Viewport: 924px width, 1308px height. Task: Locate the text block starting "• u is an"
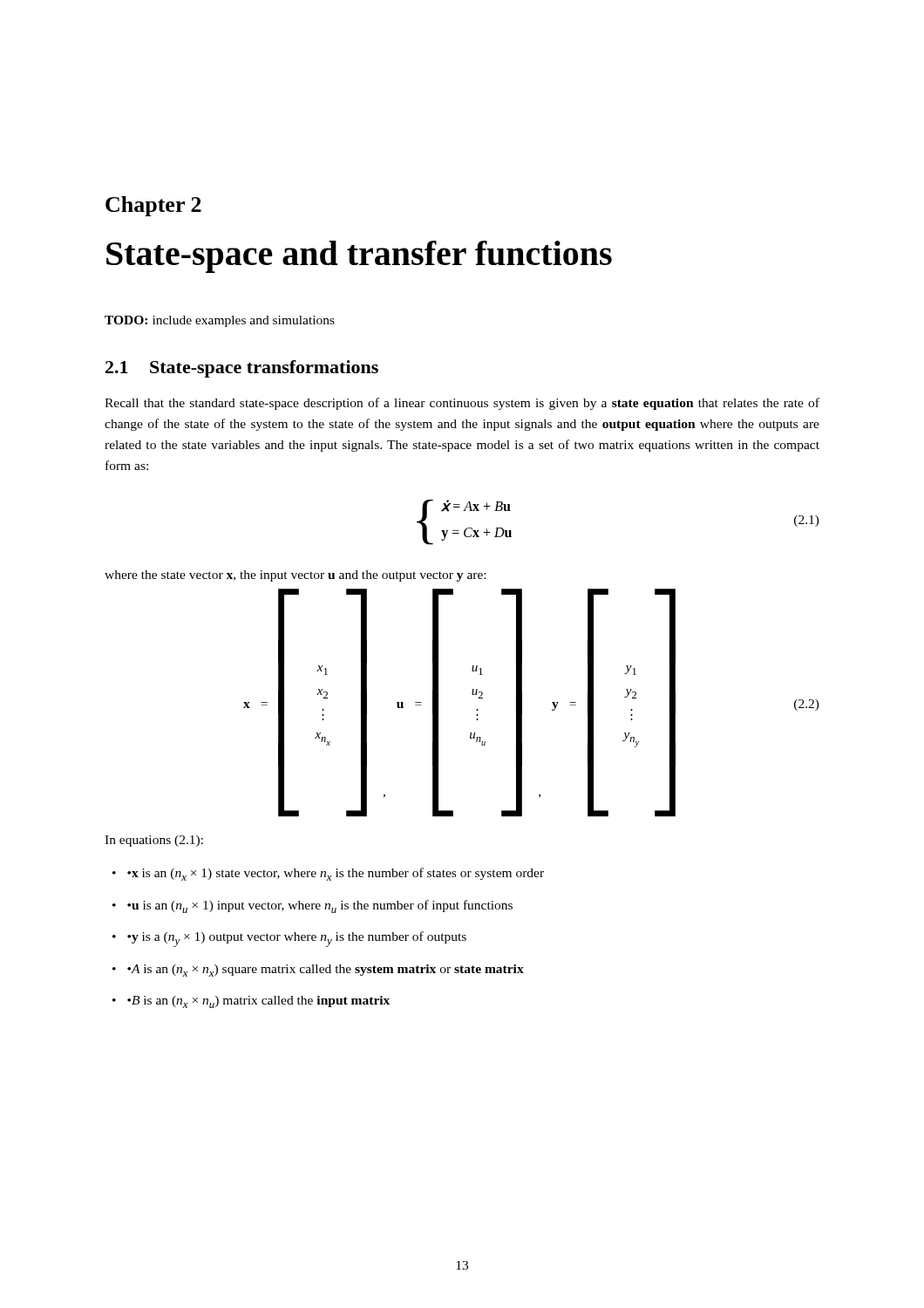coord(320,906)
